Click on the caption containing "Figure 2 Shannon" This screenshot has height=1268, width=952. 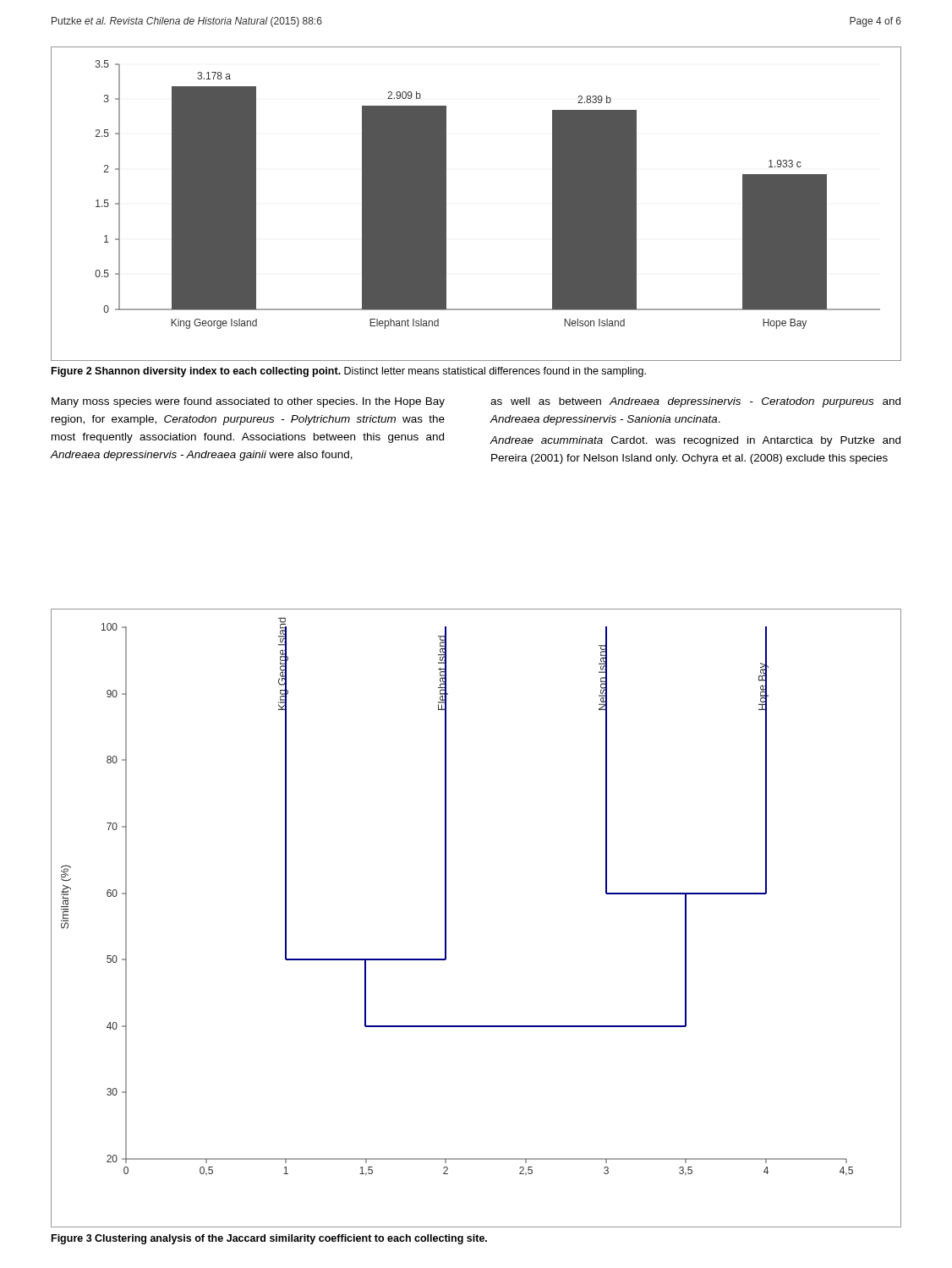click(349, 371)
